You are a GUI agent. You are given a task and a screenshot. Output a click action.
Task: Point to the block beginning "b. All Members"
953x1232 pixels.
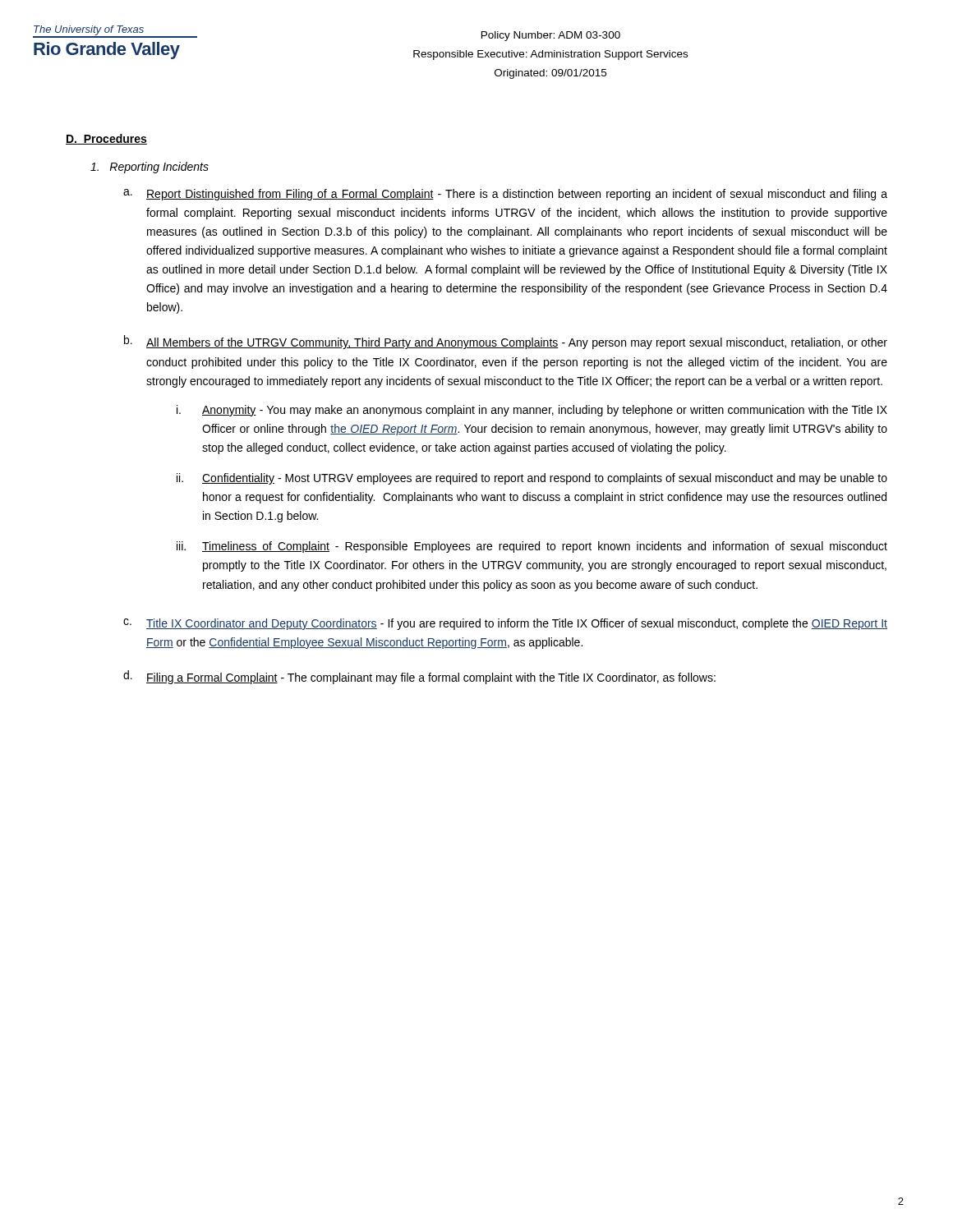pyautogui.click(x=505, y=470)
